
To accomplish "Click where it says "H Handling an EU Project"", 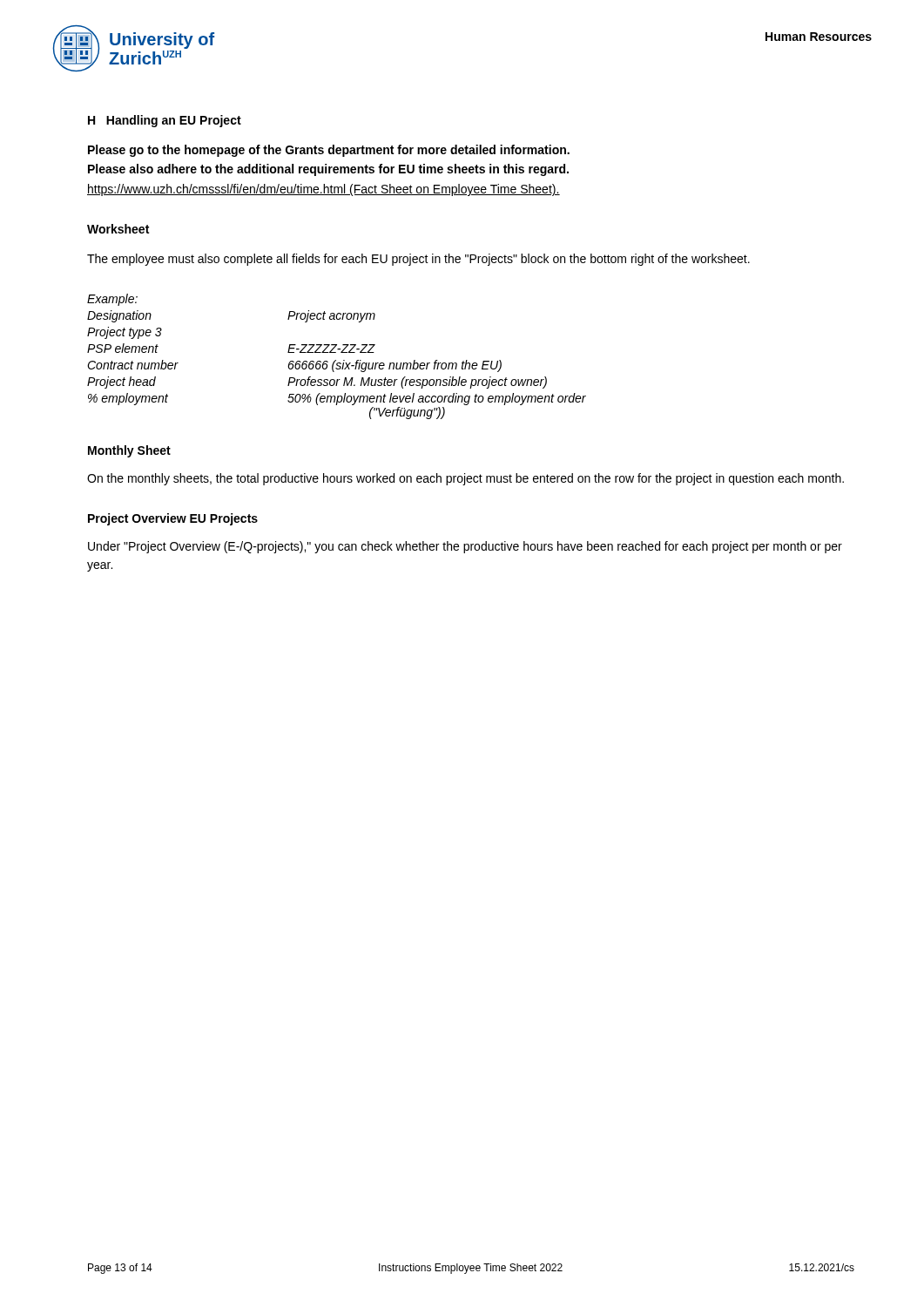I will 164,120.
